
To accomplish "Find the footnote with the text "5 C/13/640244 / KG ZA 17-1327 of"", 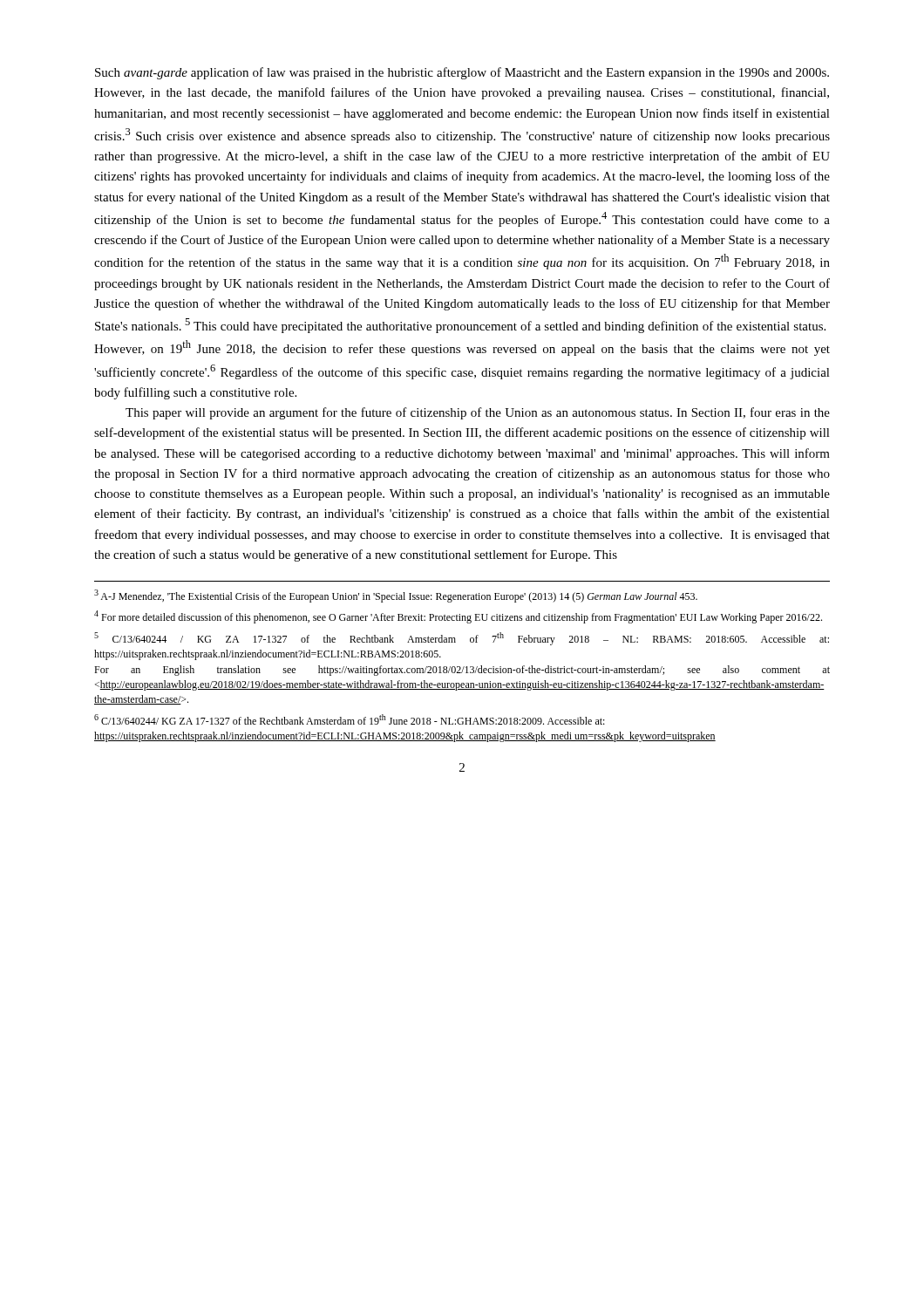I will pyautogui.click(x=462, y=668).
